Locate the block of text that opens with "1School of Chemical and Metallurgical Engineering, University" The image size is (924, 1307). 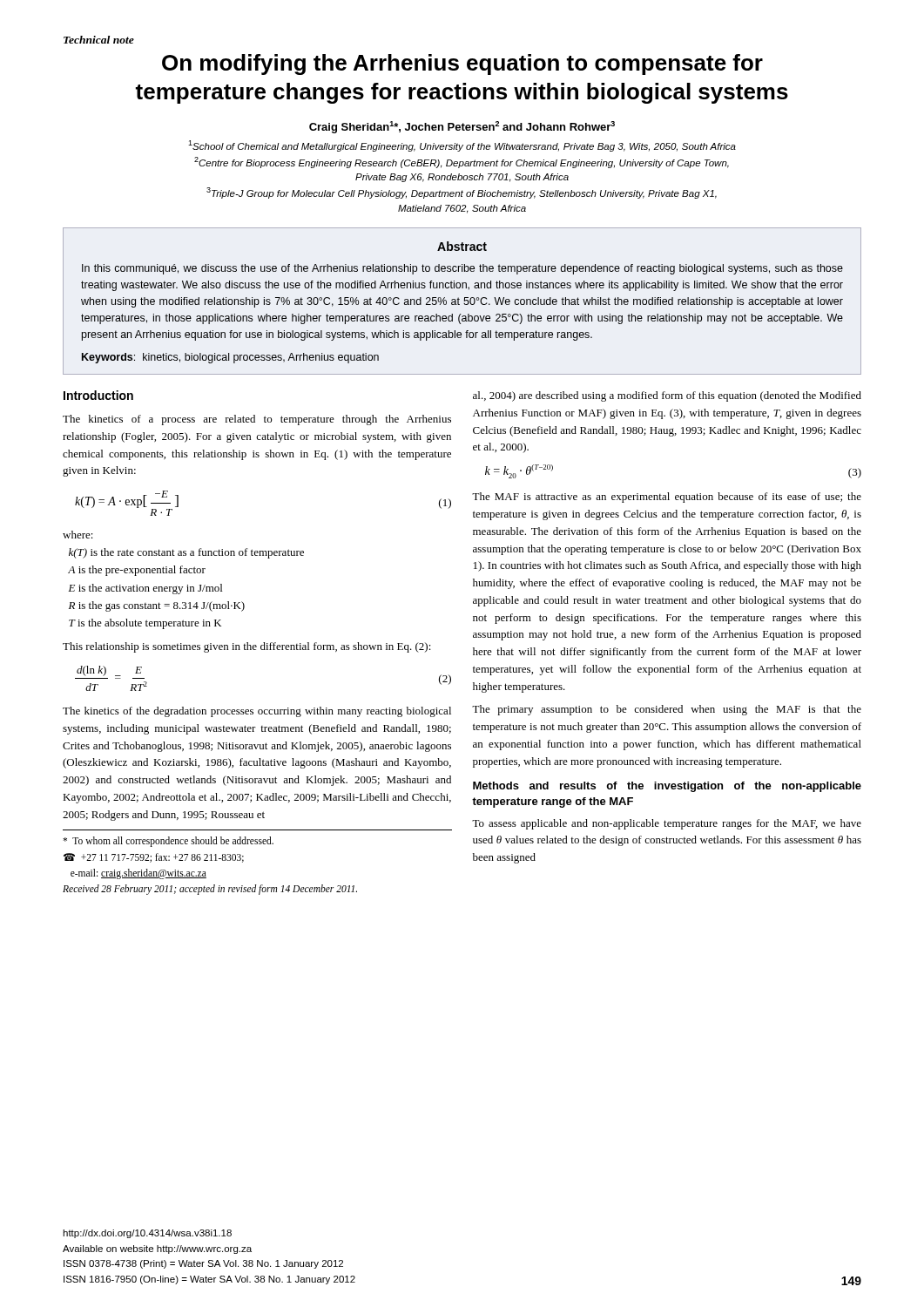462,176
